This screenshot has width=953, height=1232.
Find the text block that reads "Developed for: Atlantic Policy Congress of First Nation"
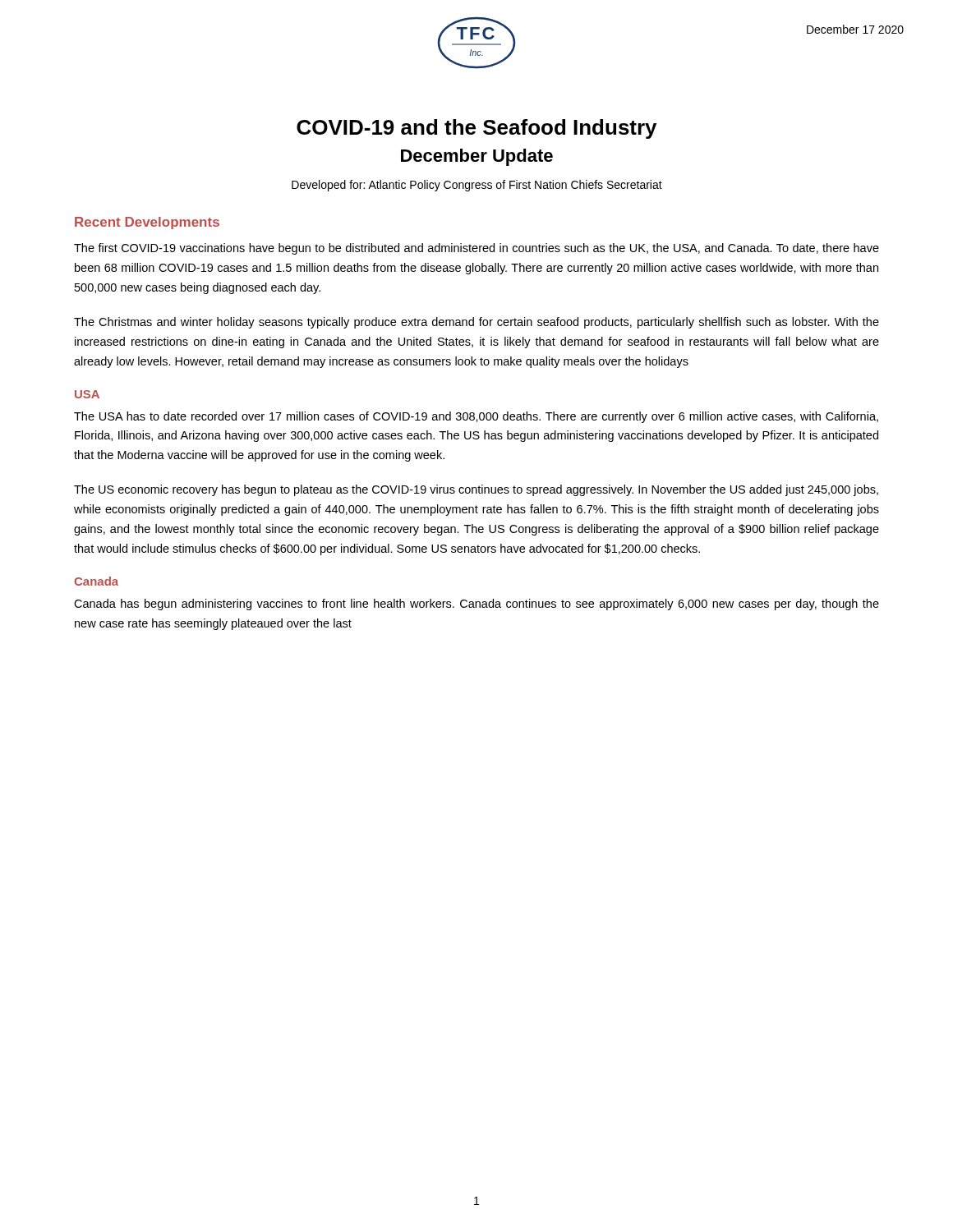pos(476,185)
